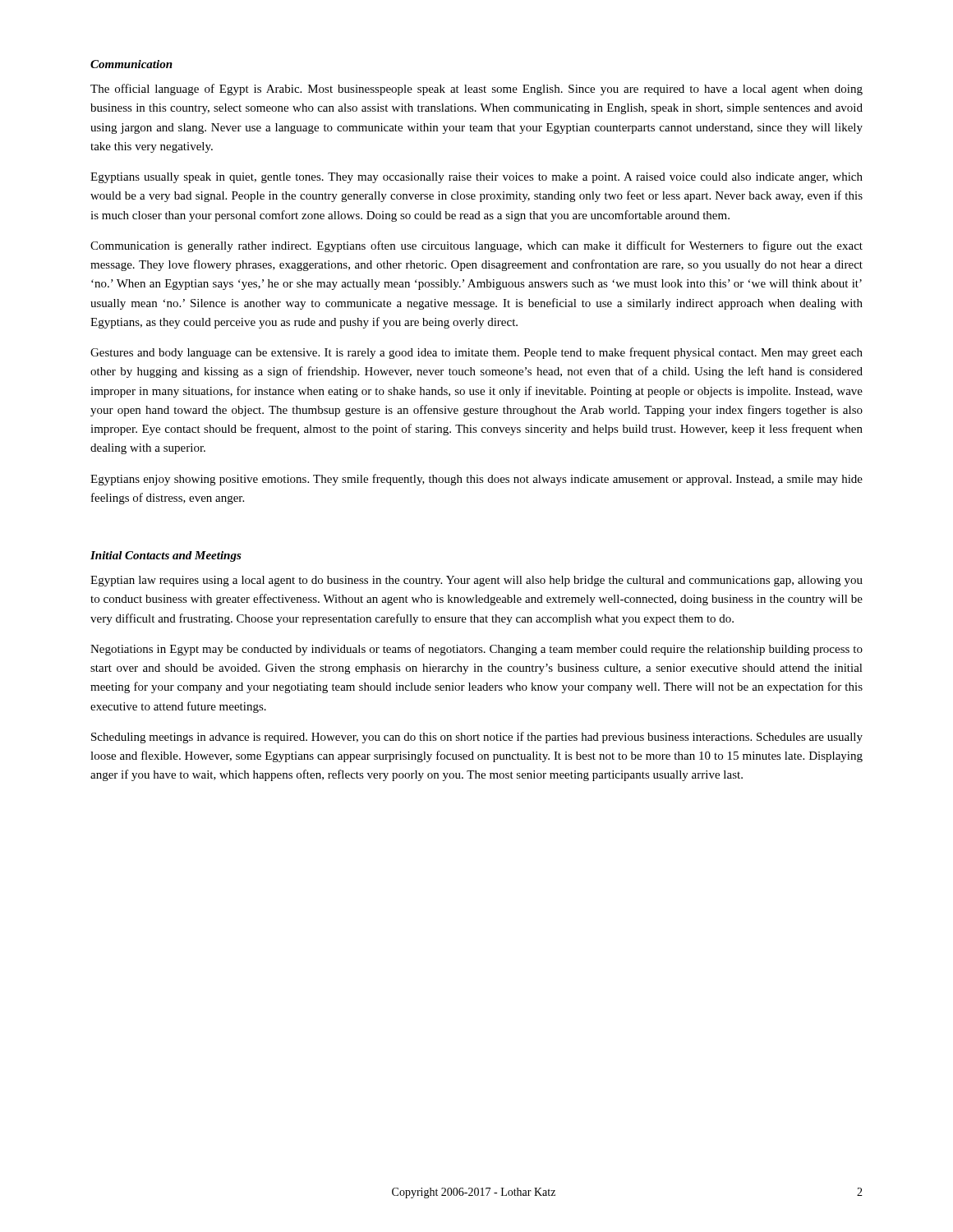Locate the text block containing "Gestures and body language can be extensive. It"
The height and width of the screenshot is (1232, 953).
tap(476, 400)
